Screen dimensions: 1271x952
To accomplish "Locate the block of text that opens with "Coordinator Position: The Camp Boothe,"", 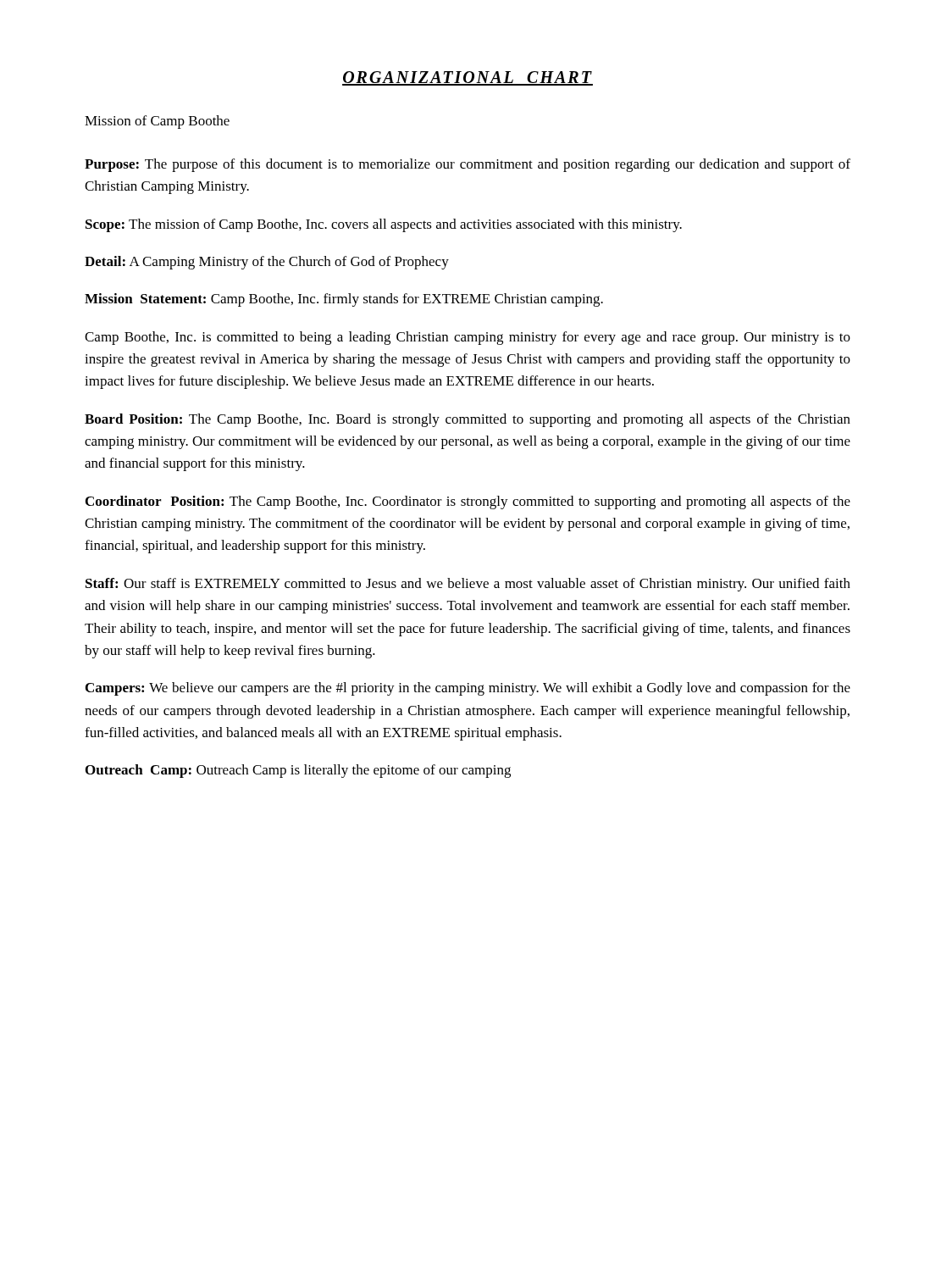I will [468, 523].
